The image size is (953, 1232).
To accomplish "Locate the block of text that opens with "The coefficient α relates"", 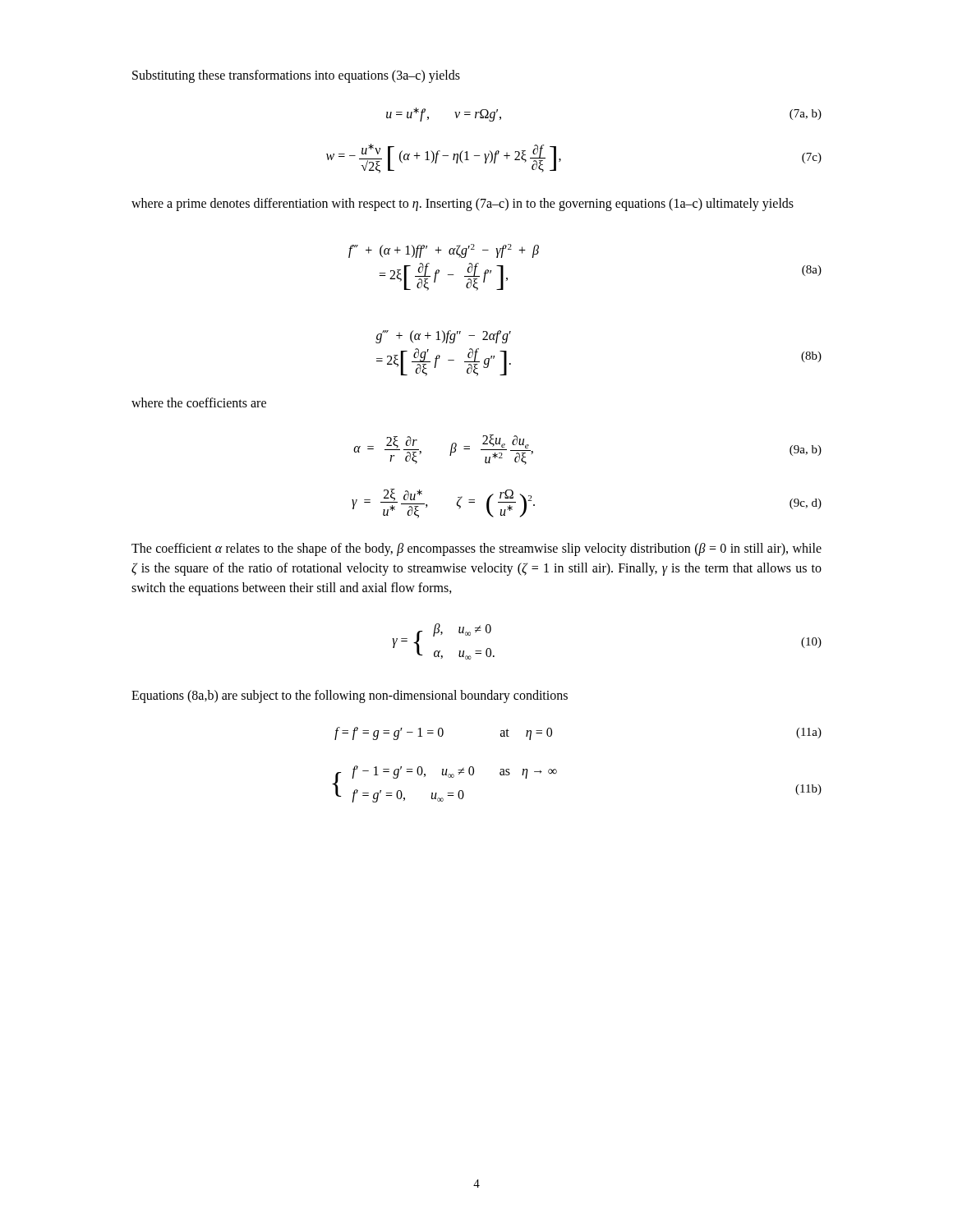I will pyautogui.click(x=476, y=568).
